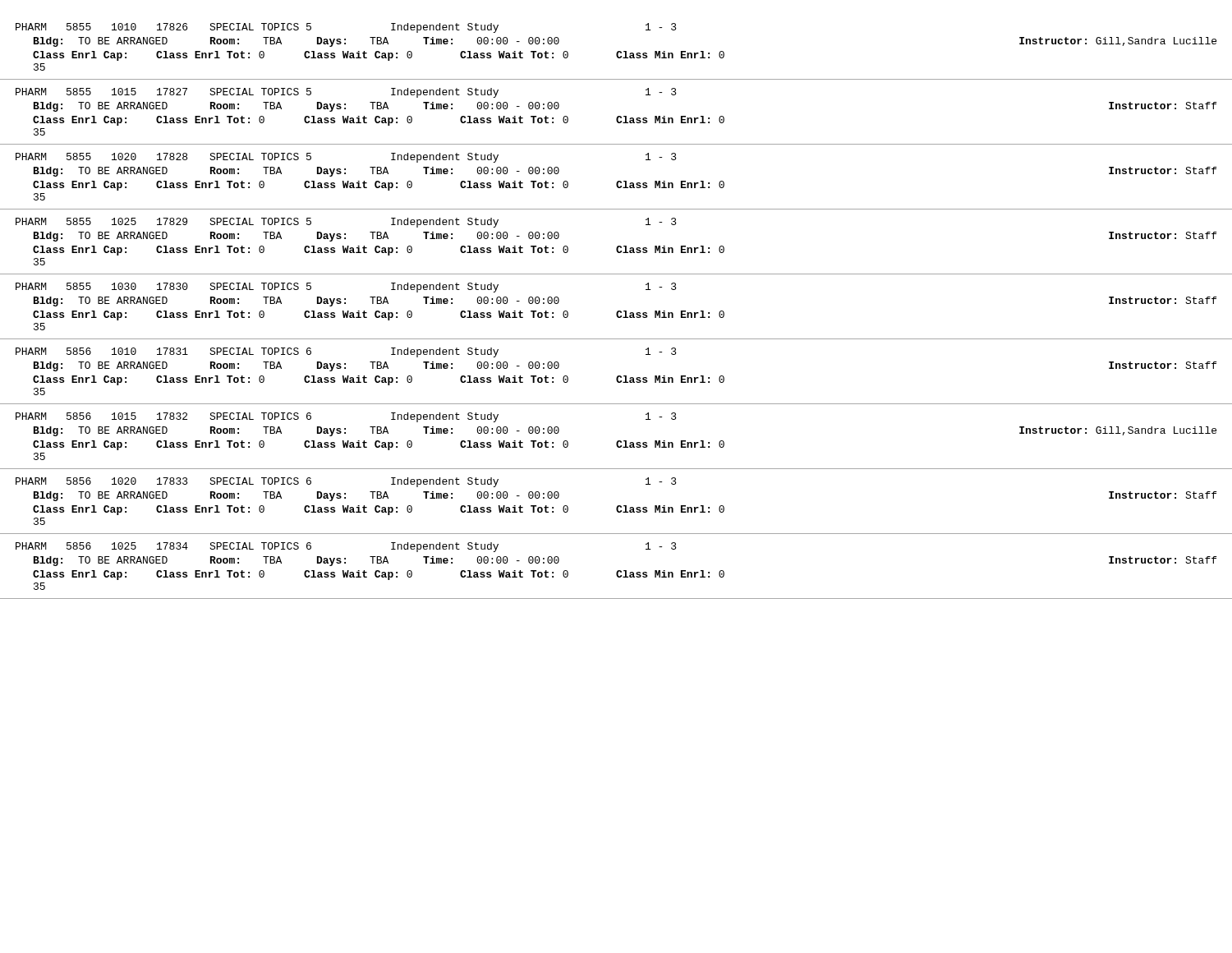The height and width of the screenshot is (953, 1232).
Task: Where is the passage that starts "PHARM 5856 1010"?
Action: coord(616,372)
